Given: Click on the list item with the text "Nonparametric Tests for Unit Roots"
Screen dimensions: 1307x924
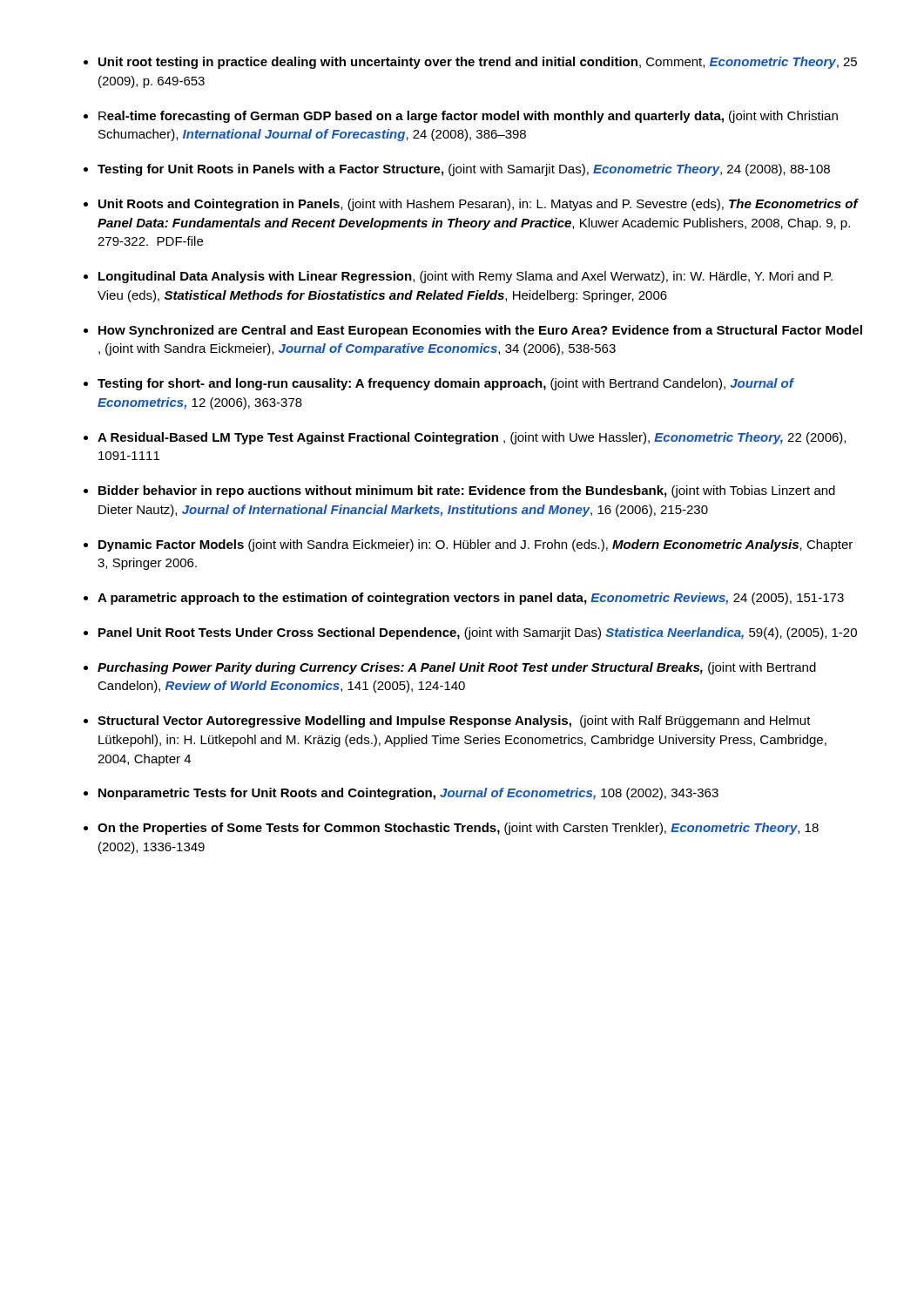Looking at the screenshot, I should [408, 793].
